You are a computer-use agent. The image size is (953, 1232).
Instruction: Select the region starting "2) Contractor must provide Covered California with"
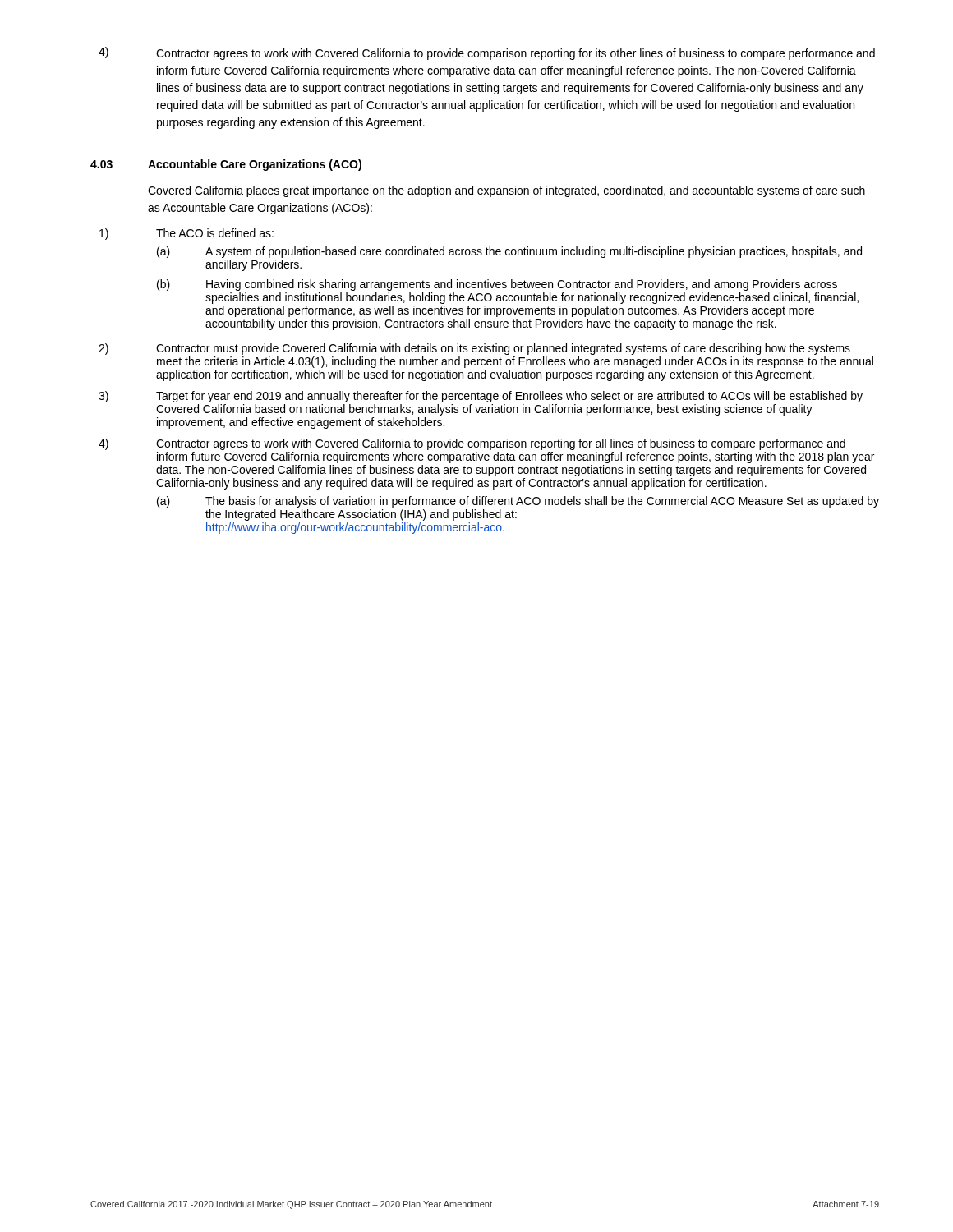pyautogui.click(x=485, y=361)
